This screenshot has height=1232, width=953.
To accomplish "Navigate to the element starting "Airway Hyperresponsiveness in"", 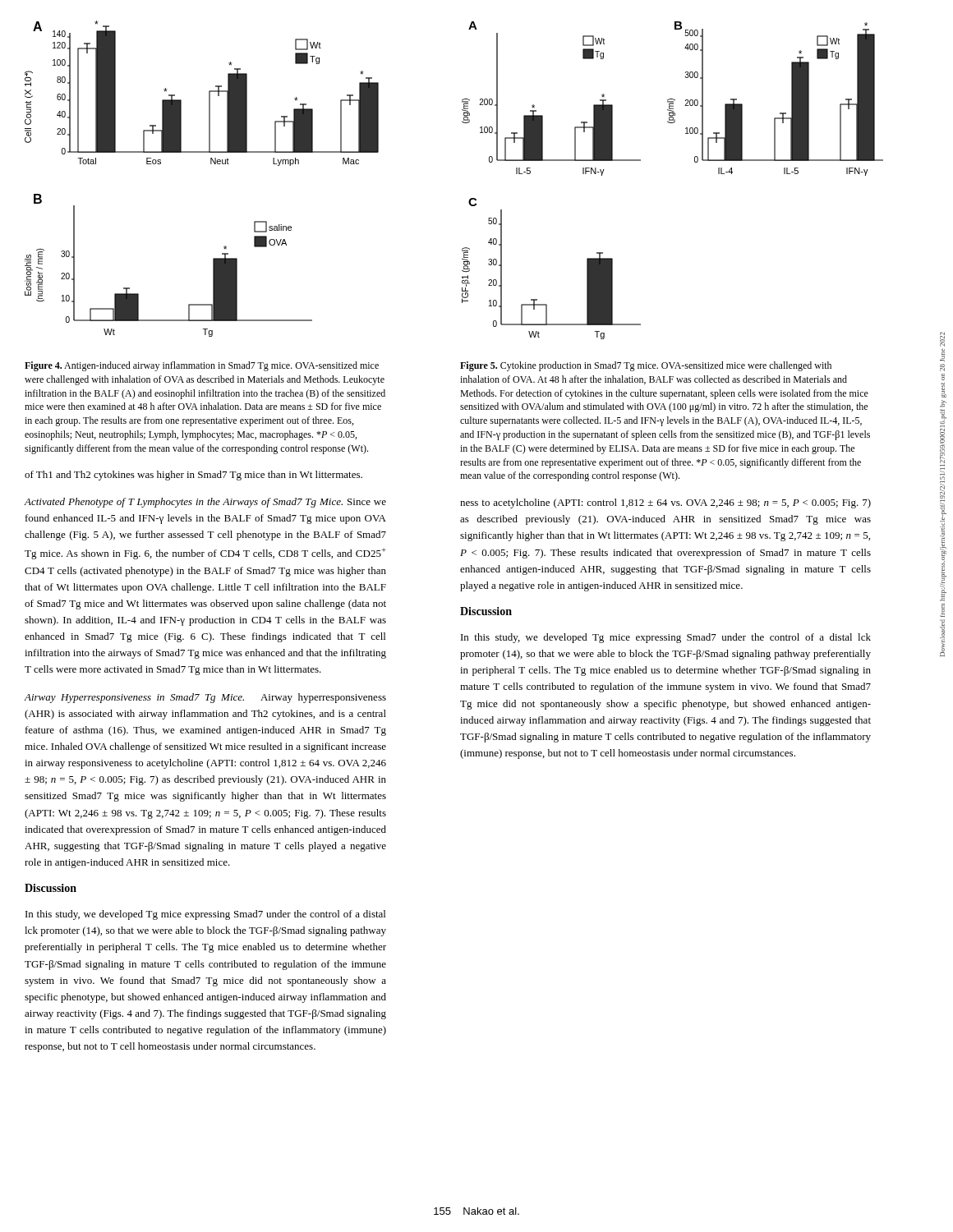I will pos(205,780).
